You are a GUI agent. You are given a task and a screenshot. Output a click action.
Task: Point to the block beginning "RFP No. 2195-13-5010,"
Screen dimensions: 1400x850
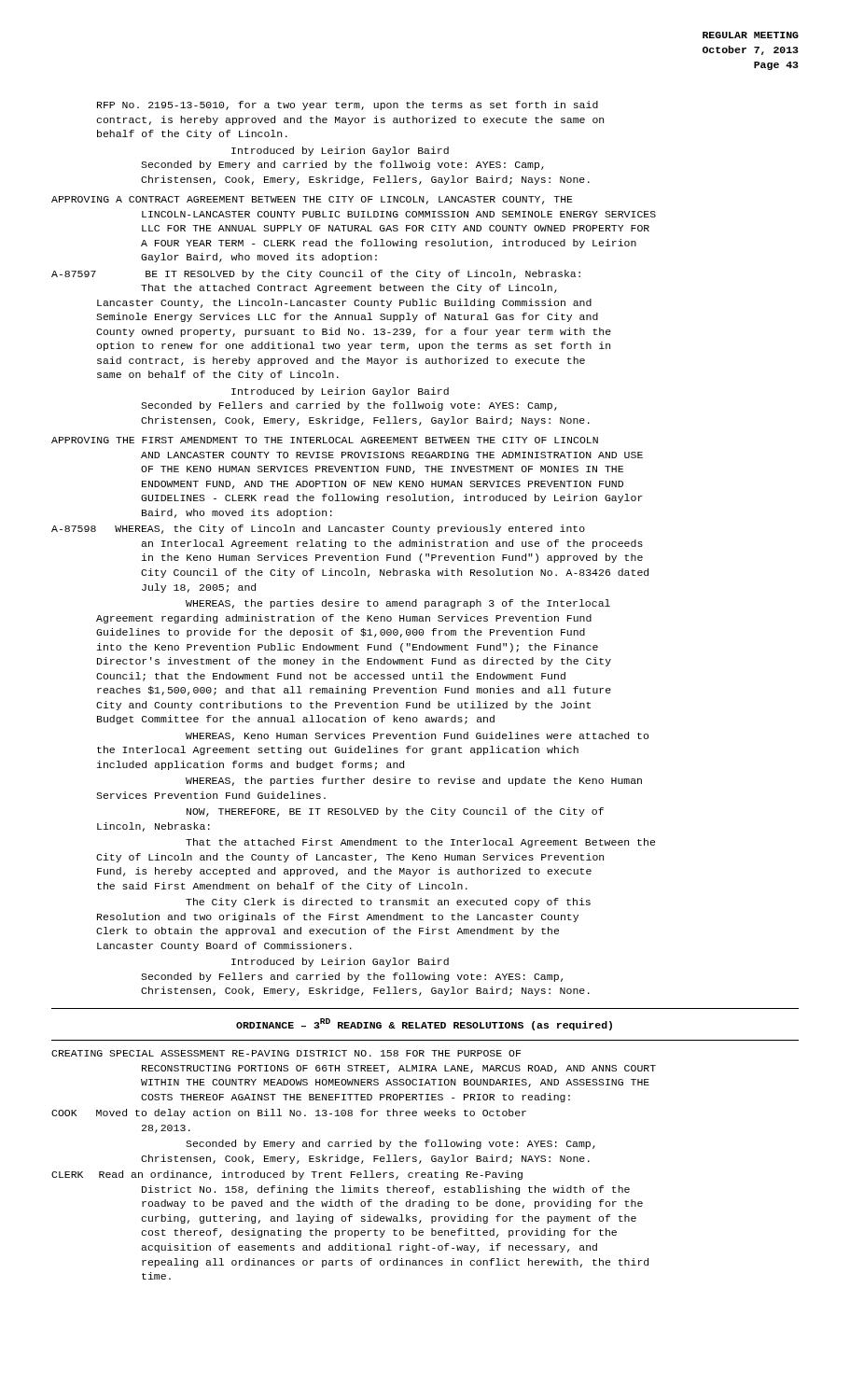447,142
